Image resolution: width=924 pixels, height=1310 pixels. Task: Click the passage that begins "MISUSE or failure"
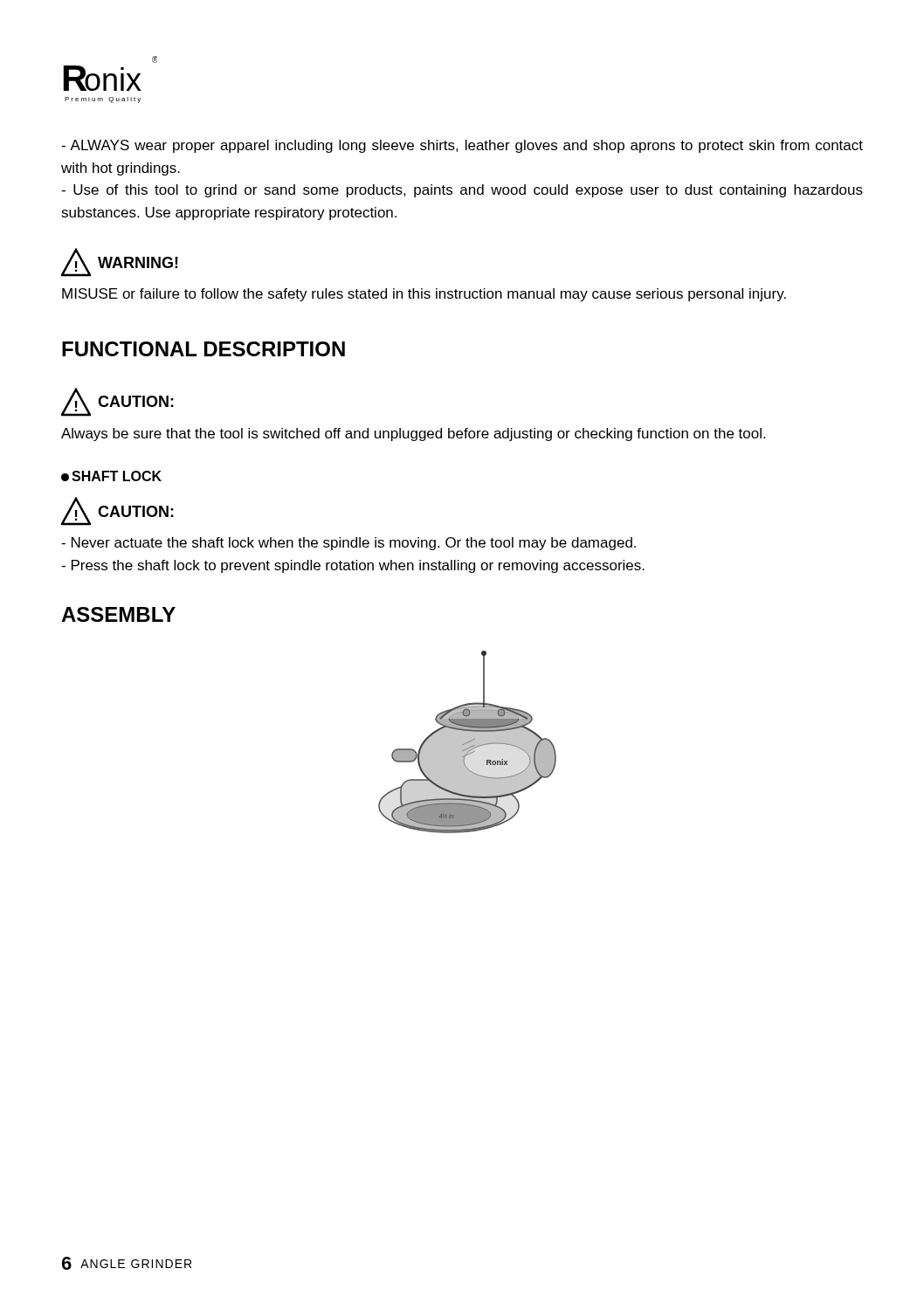pyautogui.click(x=424, y=294)
